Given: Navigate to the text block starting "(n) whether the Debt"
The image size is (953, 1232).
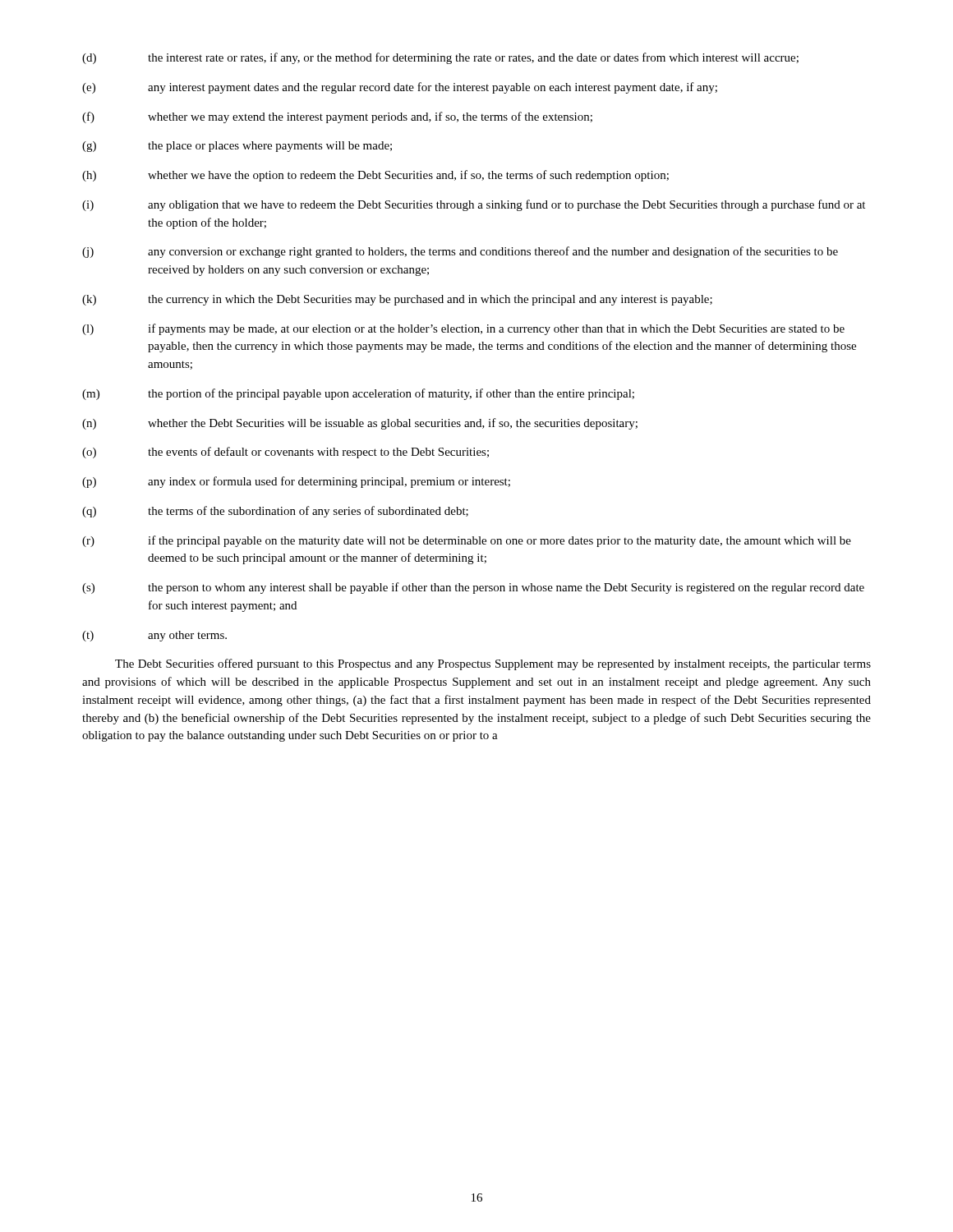Looking at the screenshot, I should [x=476, y=423].
